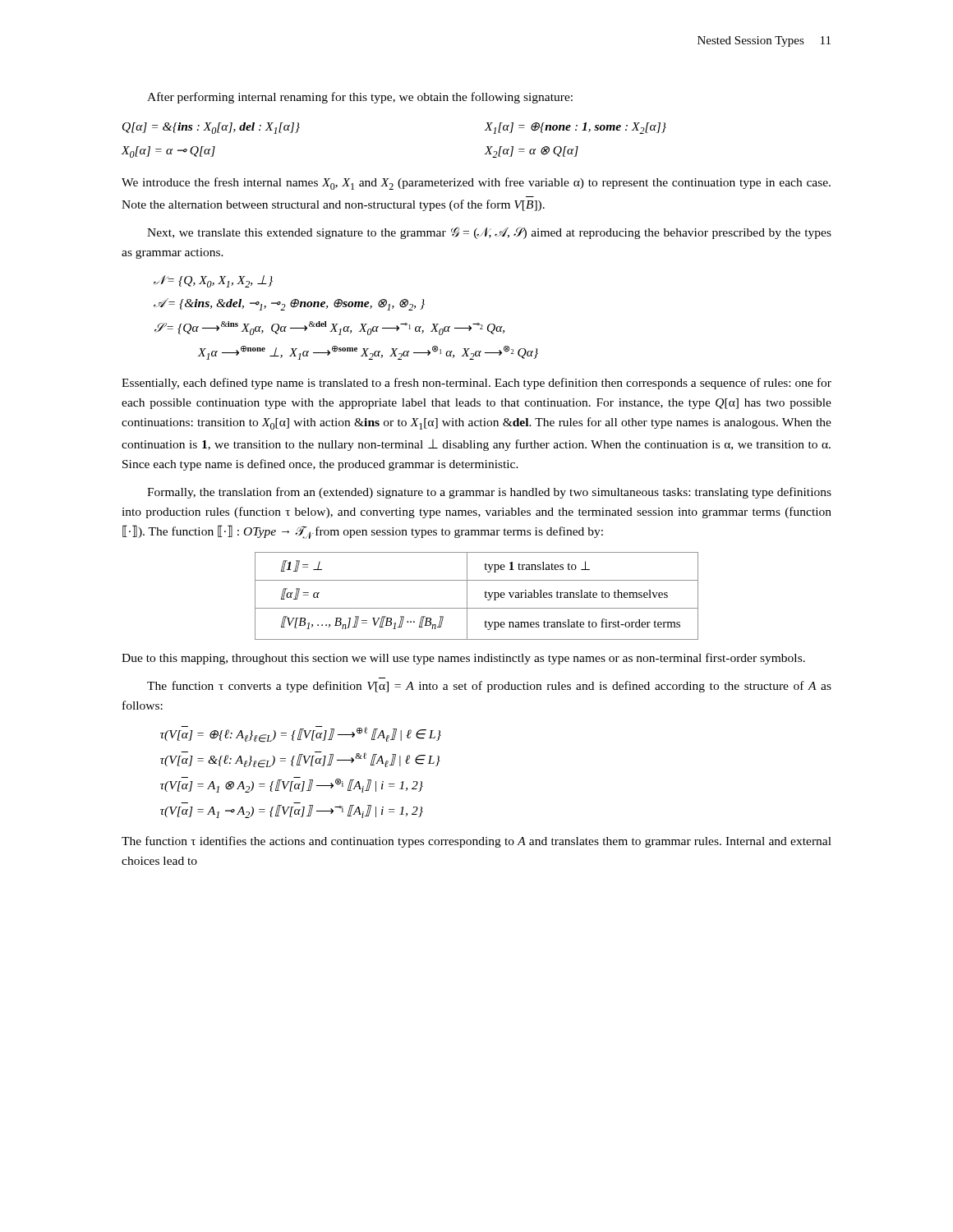Where is the passage that starts "After performing internal renaming for"?
This screenshot has height=1232, width=953.
(476, 97)
